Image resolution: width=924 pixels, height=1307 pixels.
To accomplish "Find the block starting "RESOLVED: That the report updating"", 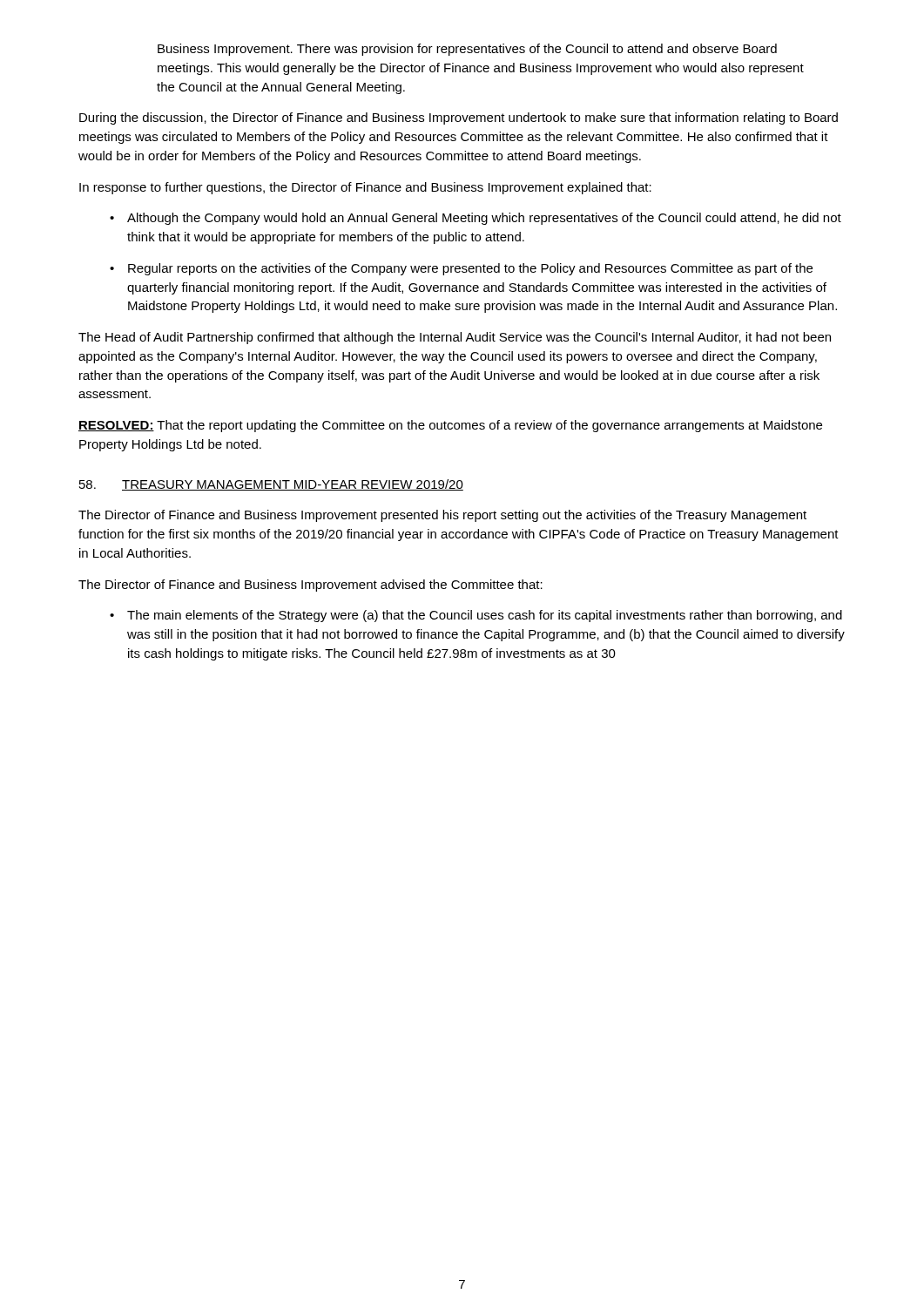I will 462,435.
